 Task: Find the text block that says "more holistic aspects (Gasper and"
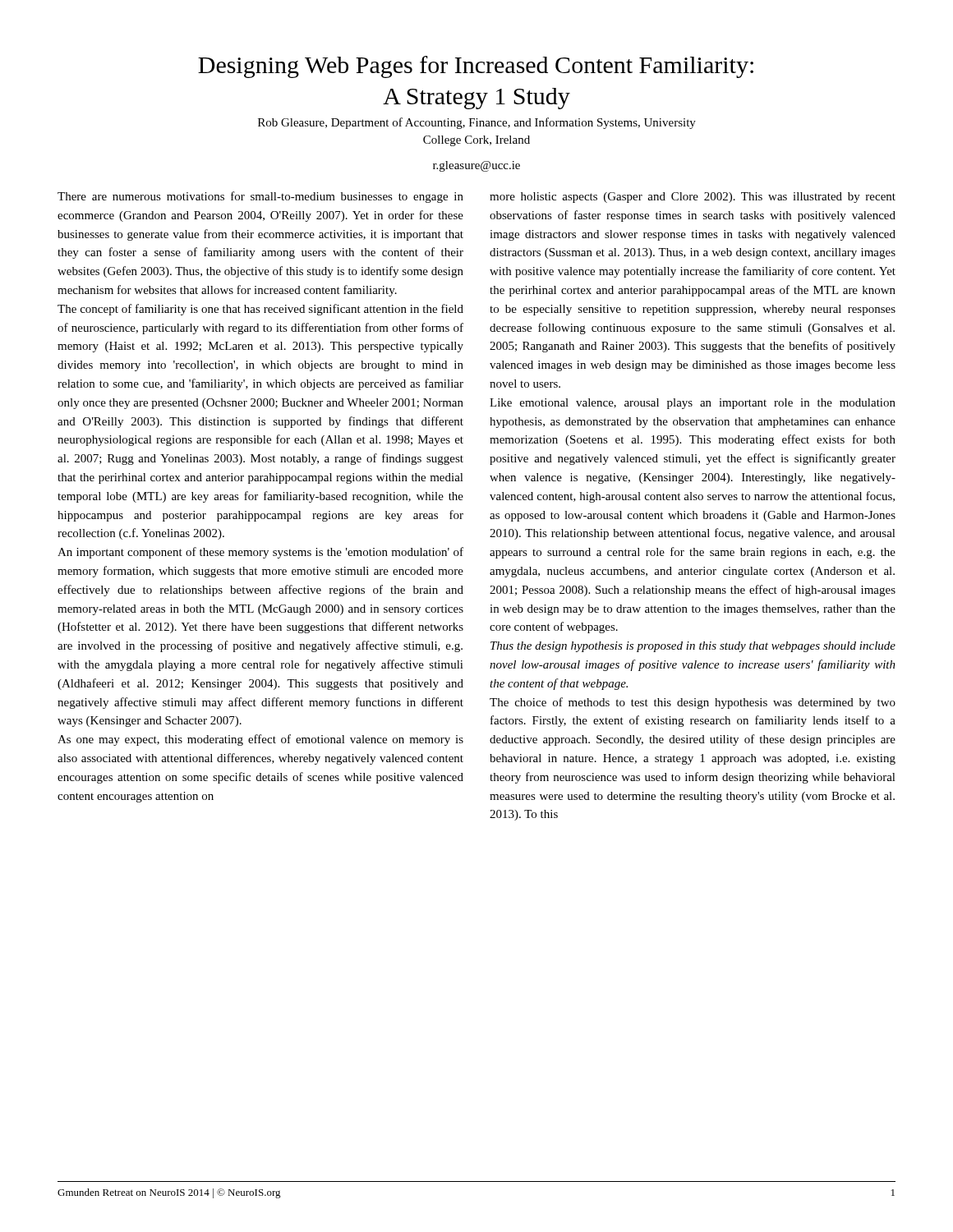693,290
